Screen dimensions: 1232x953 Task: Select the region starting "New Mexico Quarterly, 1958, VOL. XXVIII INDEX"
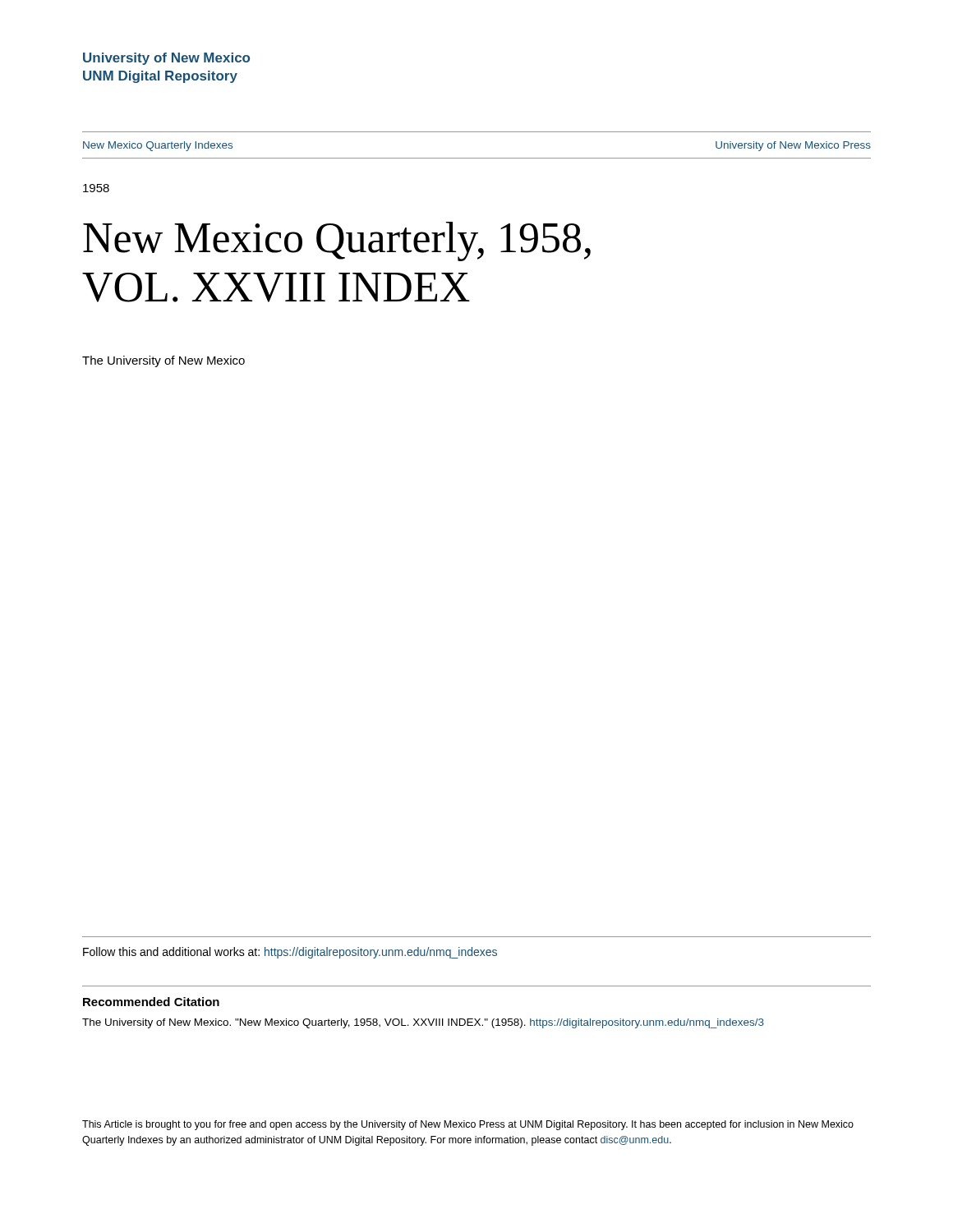[x=338, y=262]
